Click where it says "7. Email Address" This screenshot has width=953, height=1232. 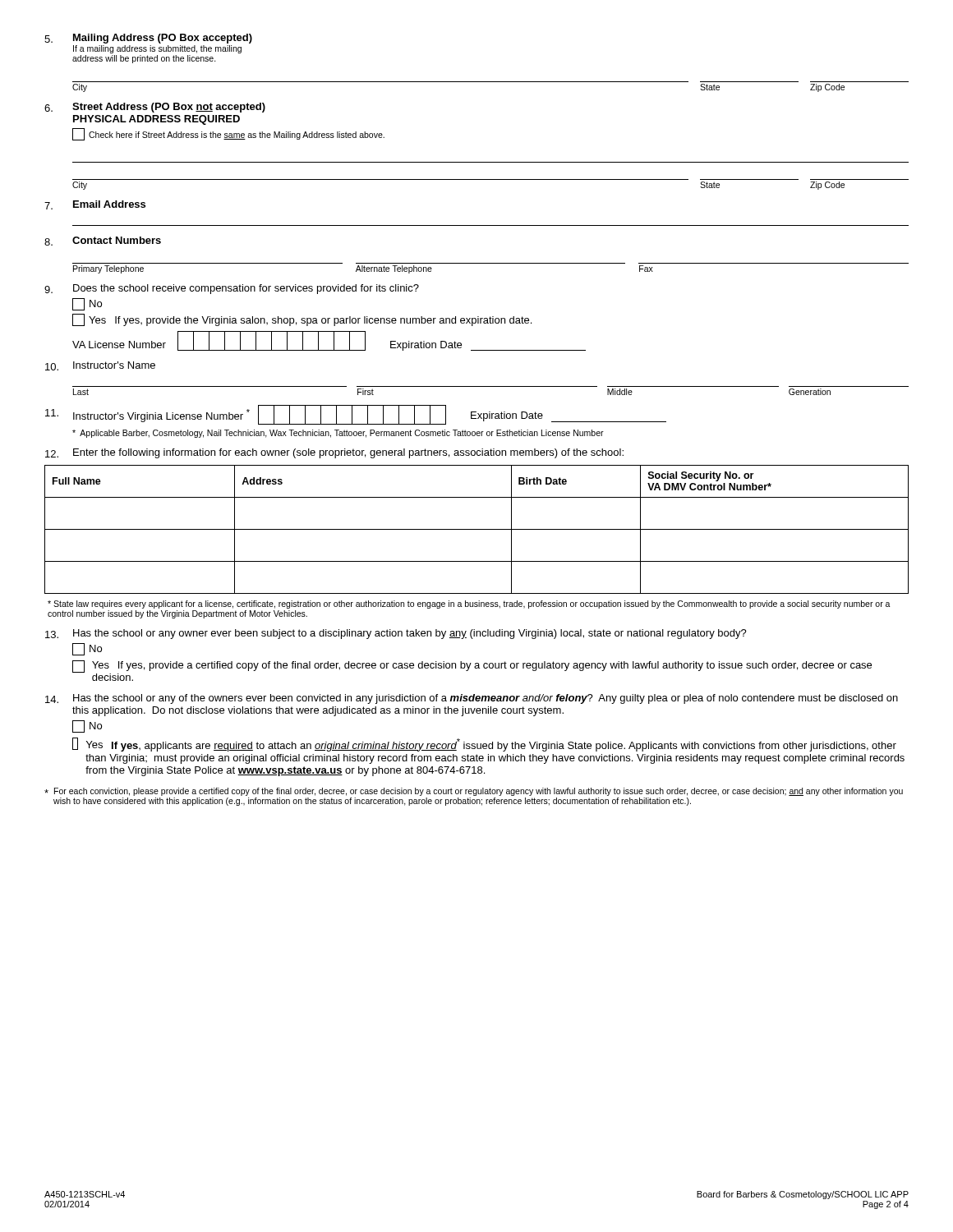tap(95, 205)
